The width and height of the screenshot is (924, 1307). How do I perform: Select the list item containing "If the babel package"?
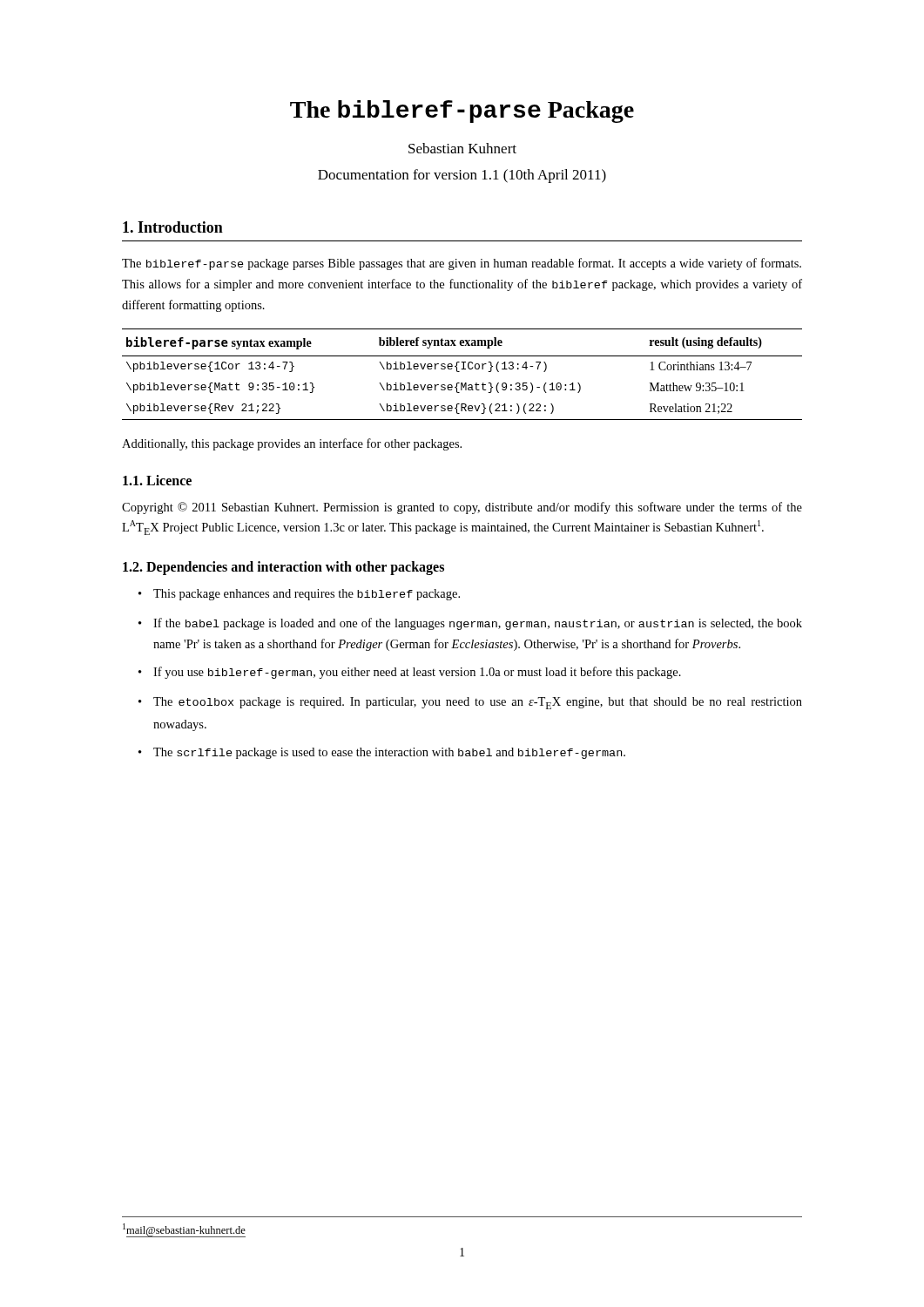478,633
